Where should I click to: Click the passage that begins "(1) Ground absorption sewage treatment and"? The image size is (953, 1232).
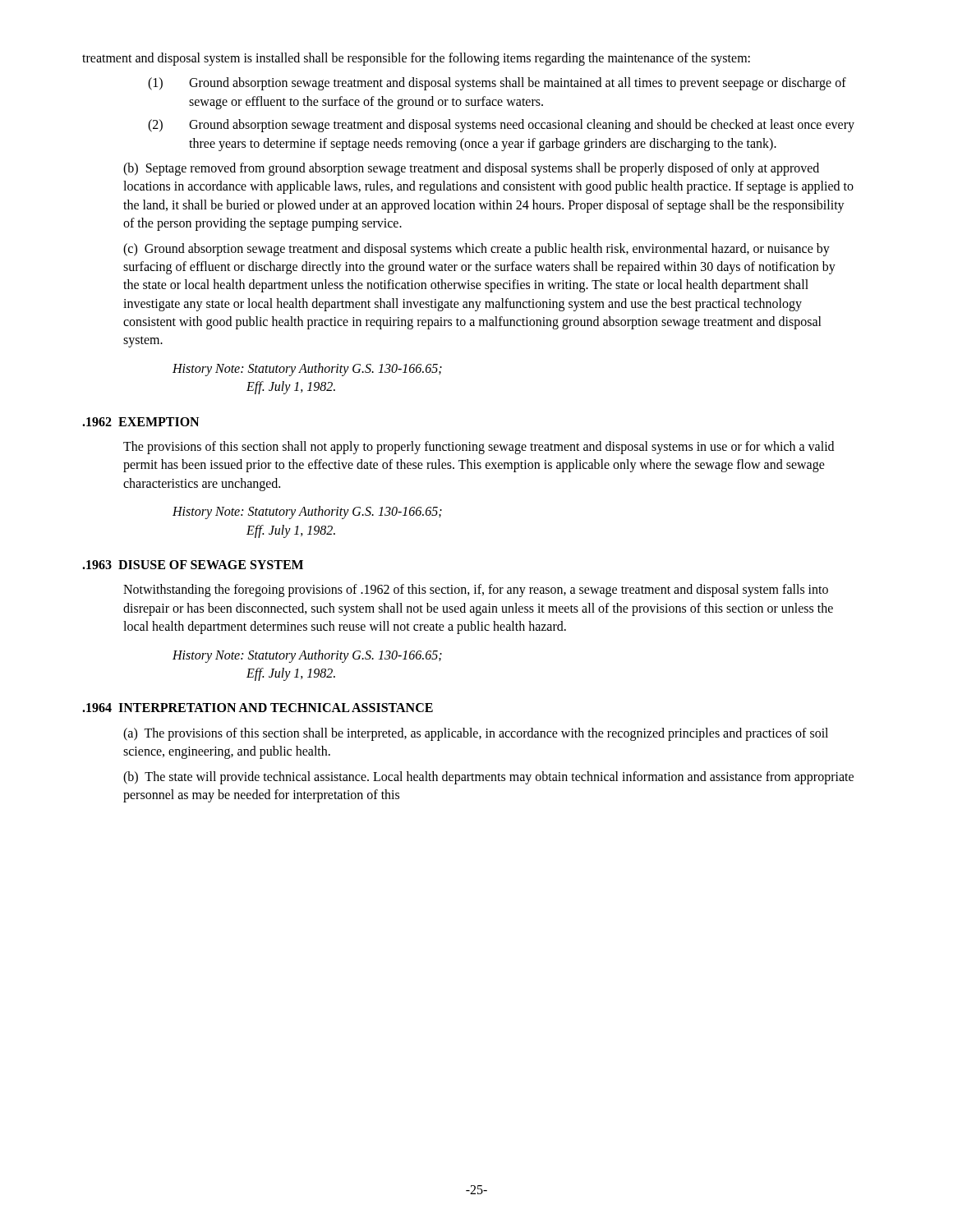click(501, 93)
